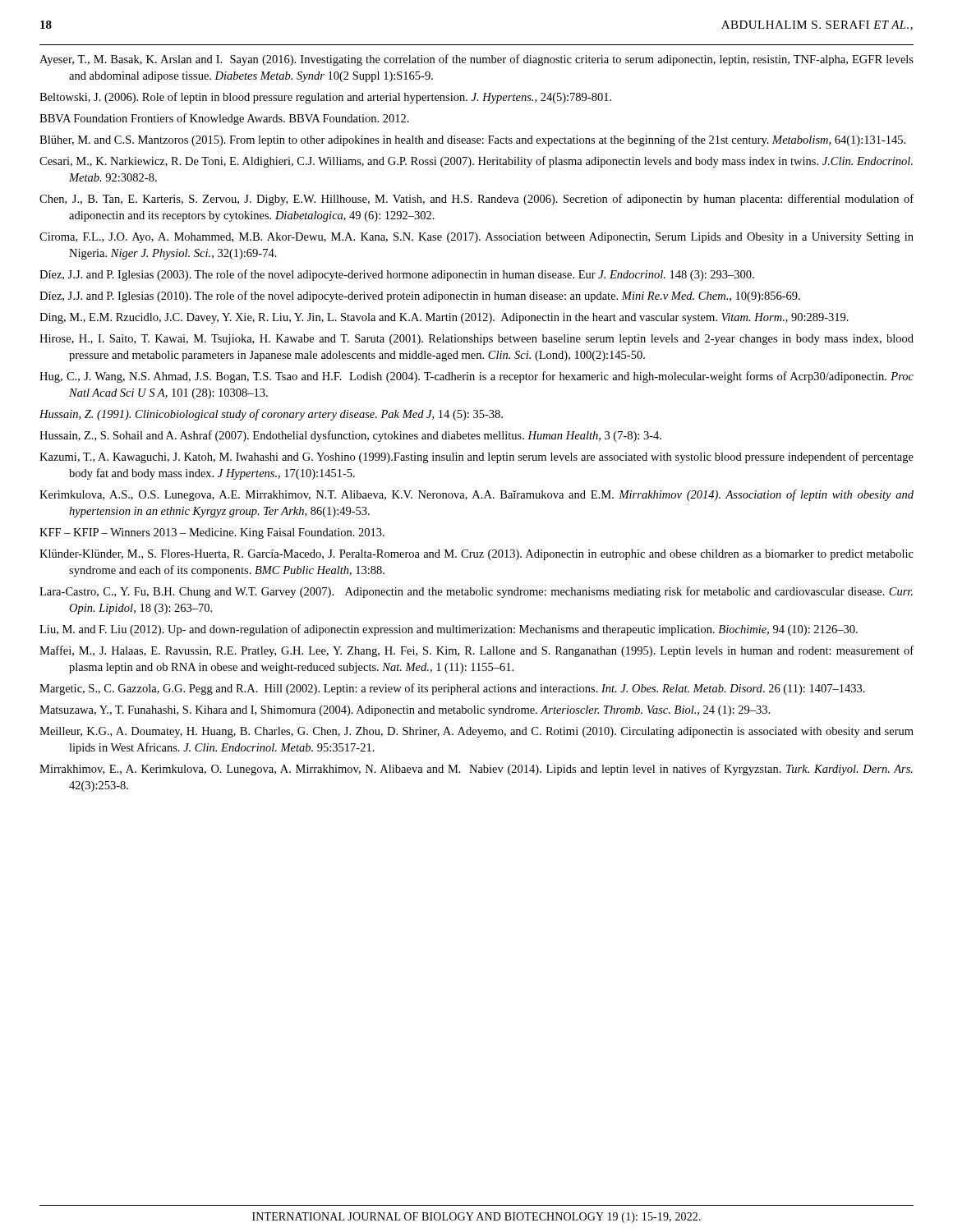Find the list item with the text "Ciroma, F.L., J.O. Ayo,"
This screenshot has height=1232, width=953.
coord(476,245)
